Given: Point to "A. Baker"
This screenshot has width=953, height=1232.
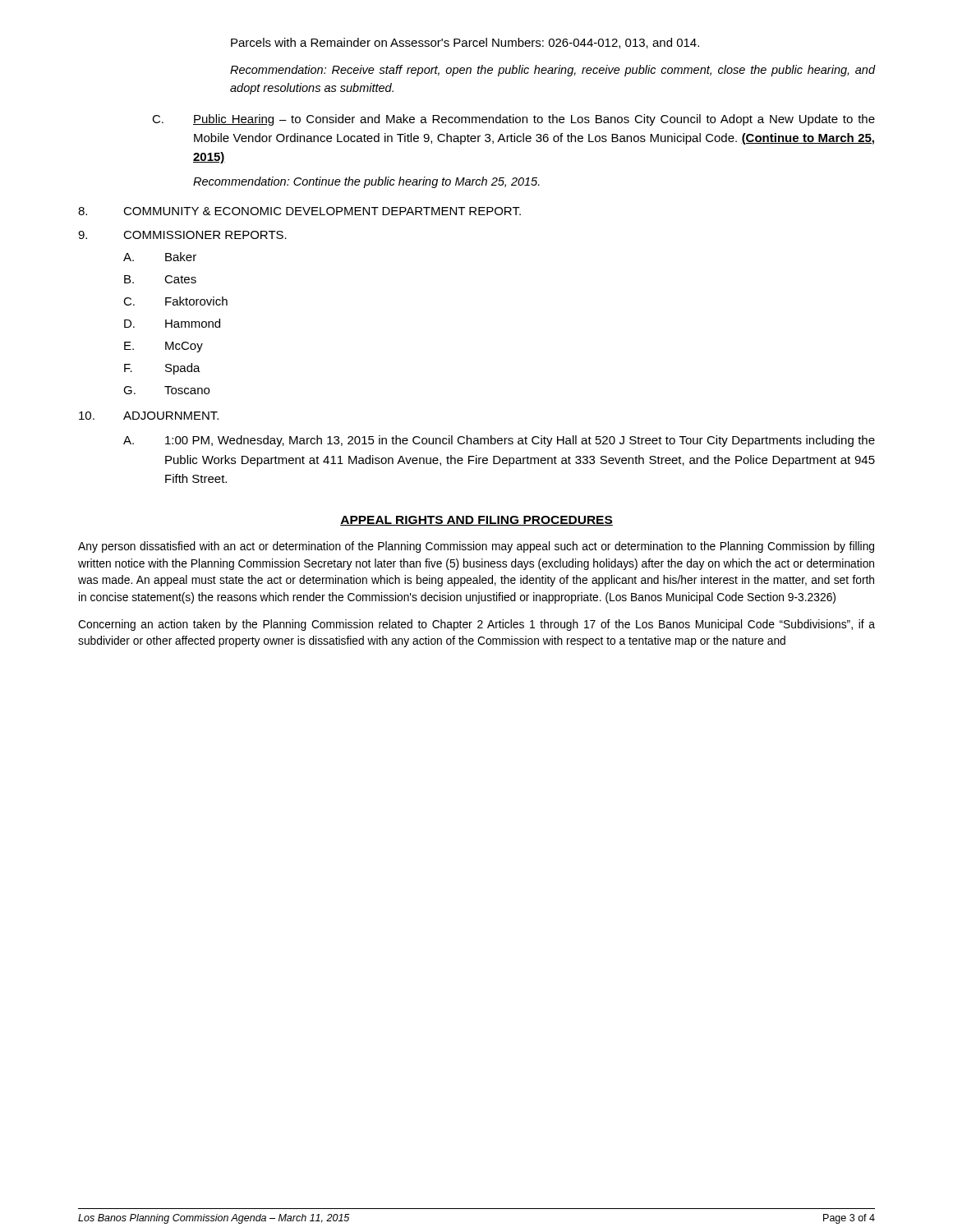Looking at the screenshot, I should pos(160,257).
